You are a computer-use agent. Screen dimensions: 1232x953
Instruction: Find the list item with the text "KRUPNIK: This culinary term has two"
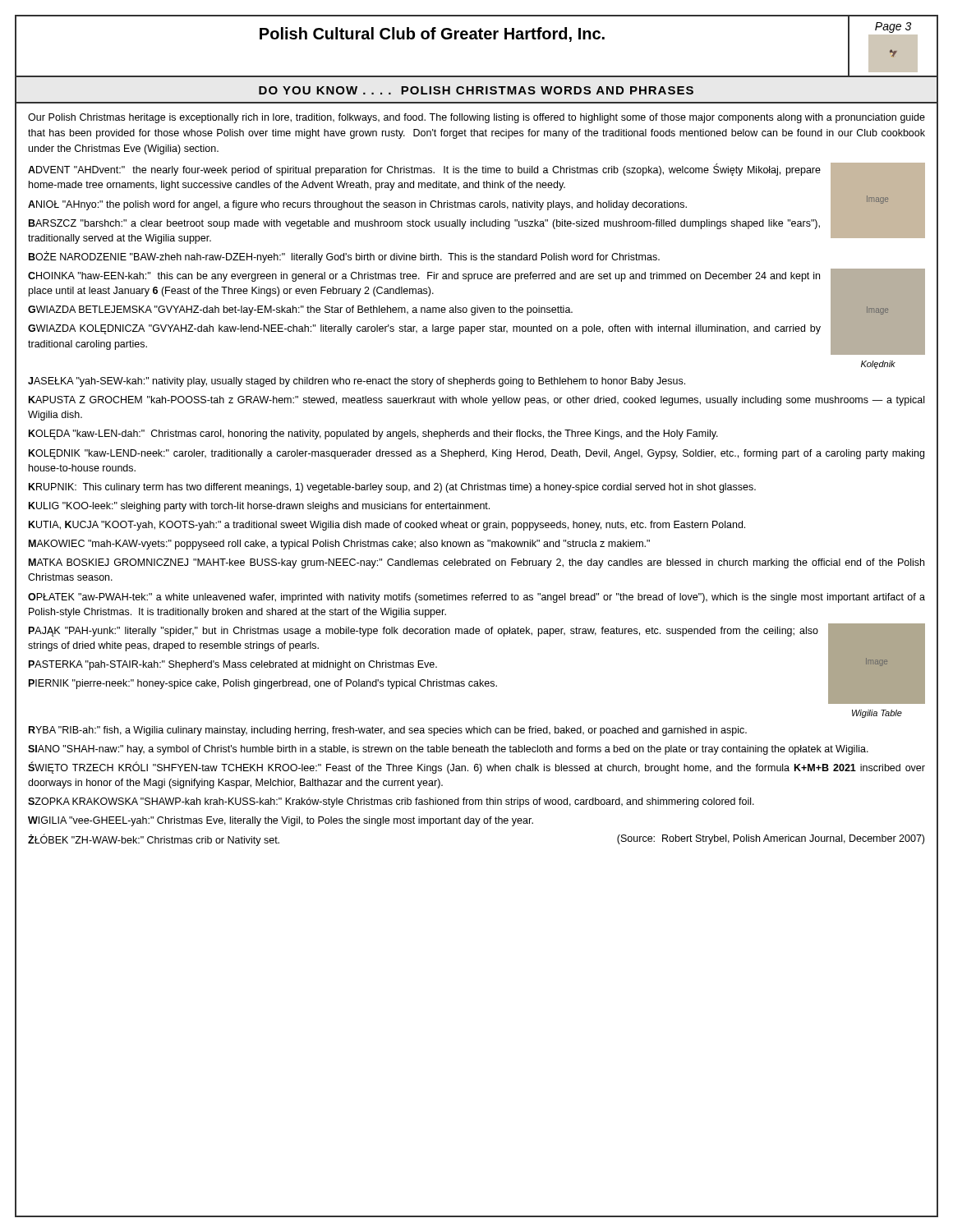coord(392,487)
